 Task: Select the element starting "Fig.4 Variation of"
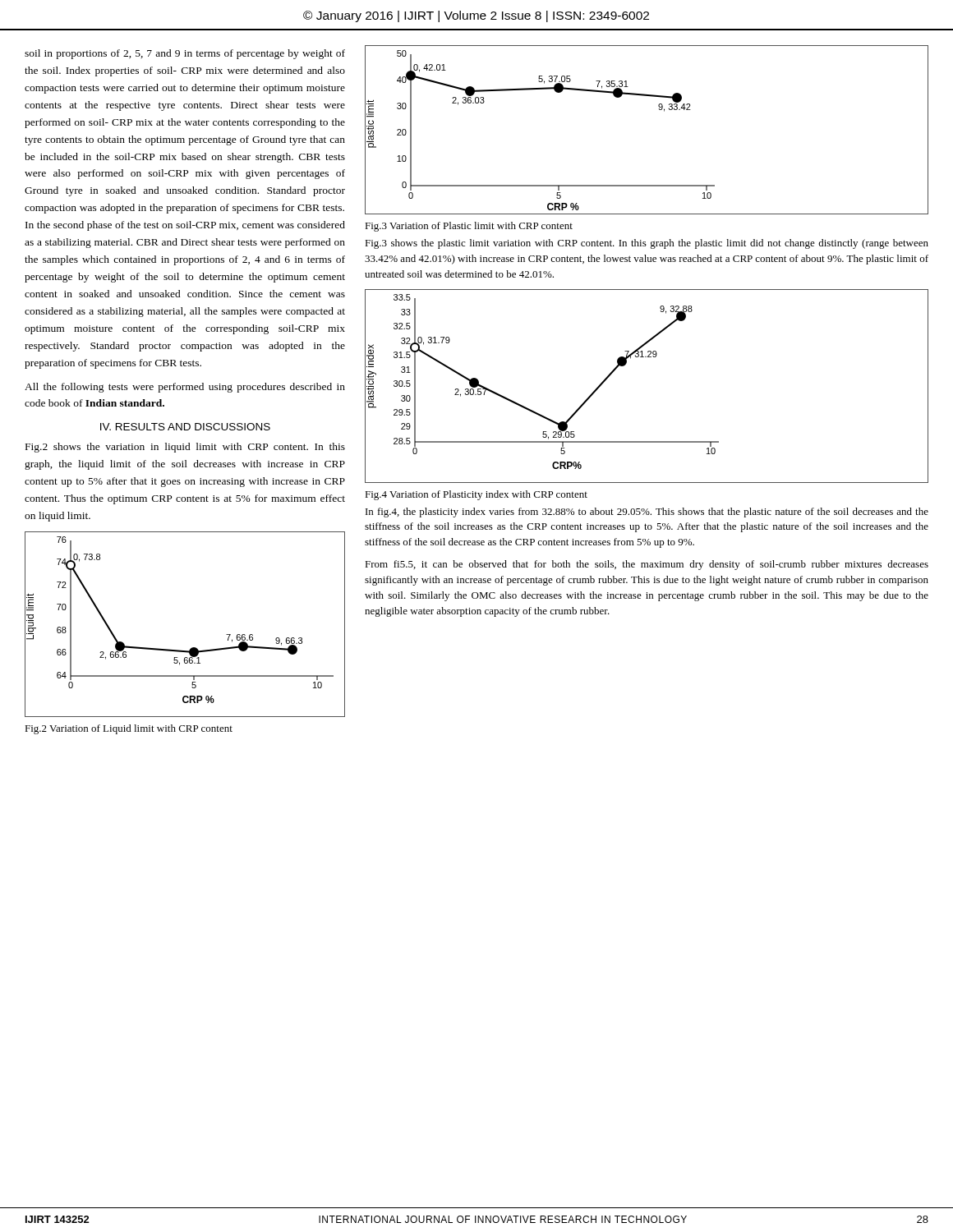[x=476, y=494]
